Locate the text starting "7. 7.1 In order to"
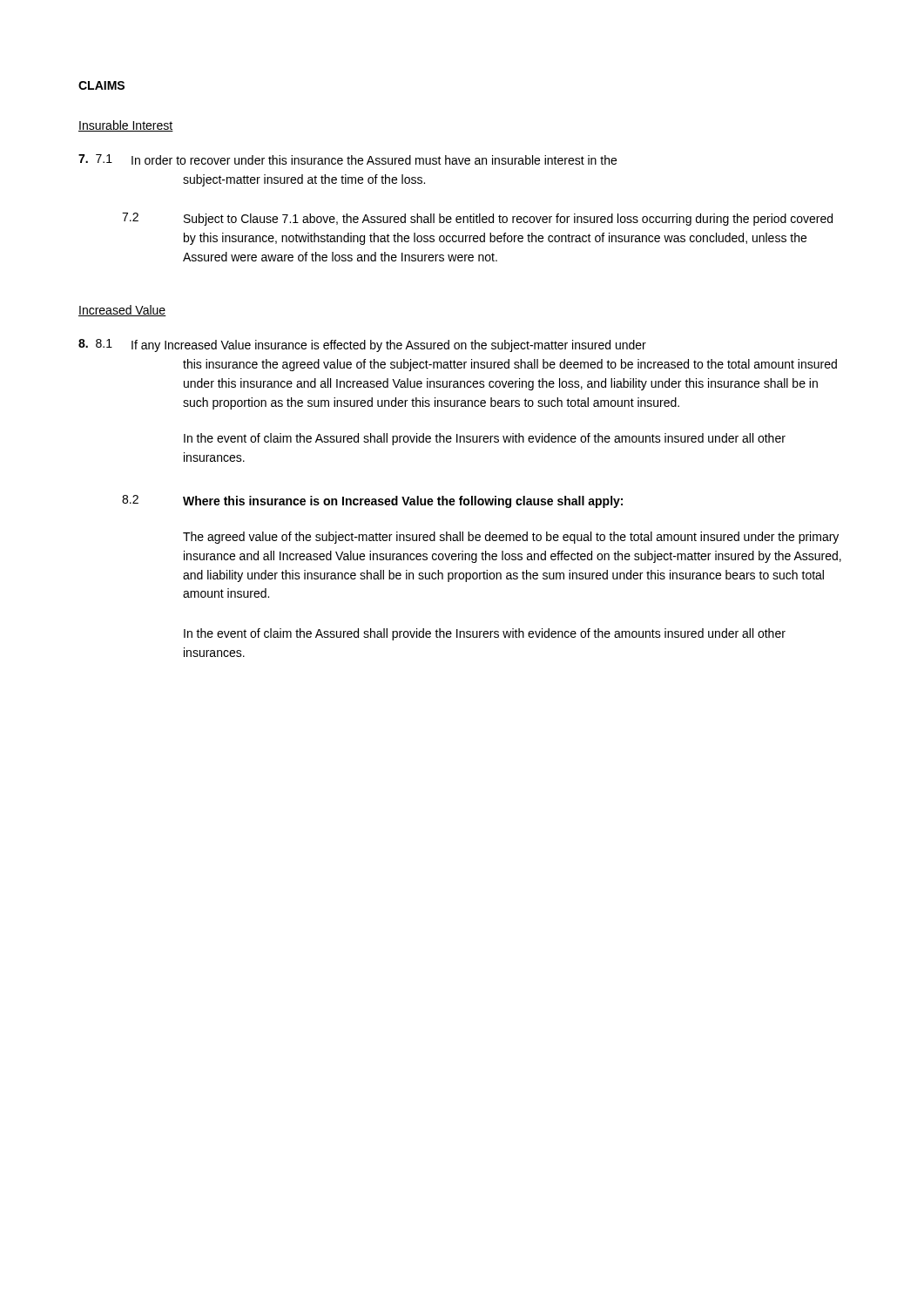The height and width of the screenshot is (1307, 924). 462,170
